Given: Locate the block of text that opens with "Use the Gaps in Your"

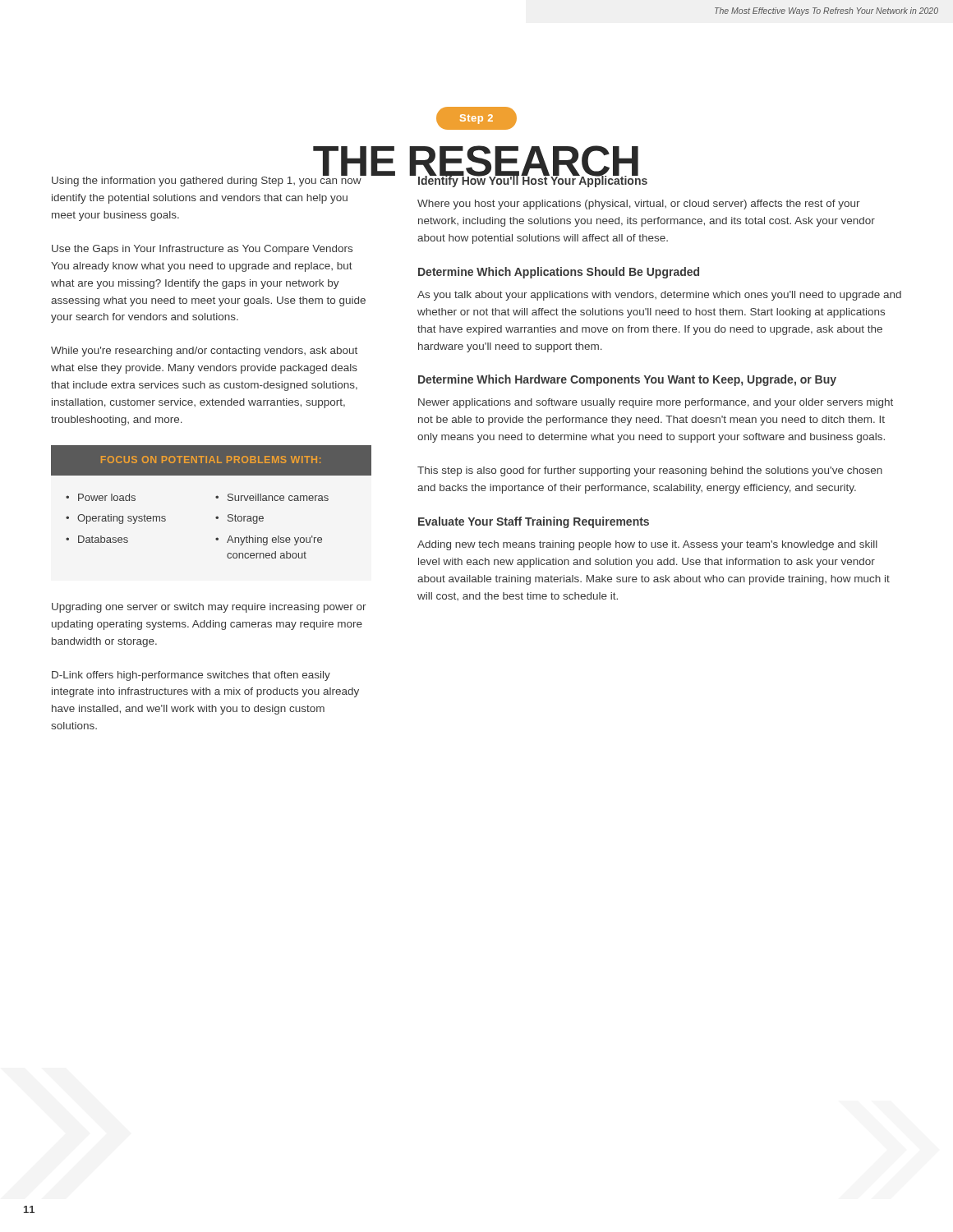Looking at the screenshot, I should click(x=208, y=283).
